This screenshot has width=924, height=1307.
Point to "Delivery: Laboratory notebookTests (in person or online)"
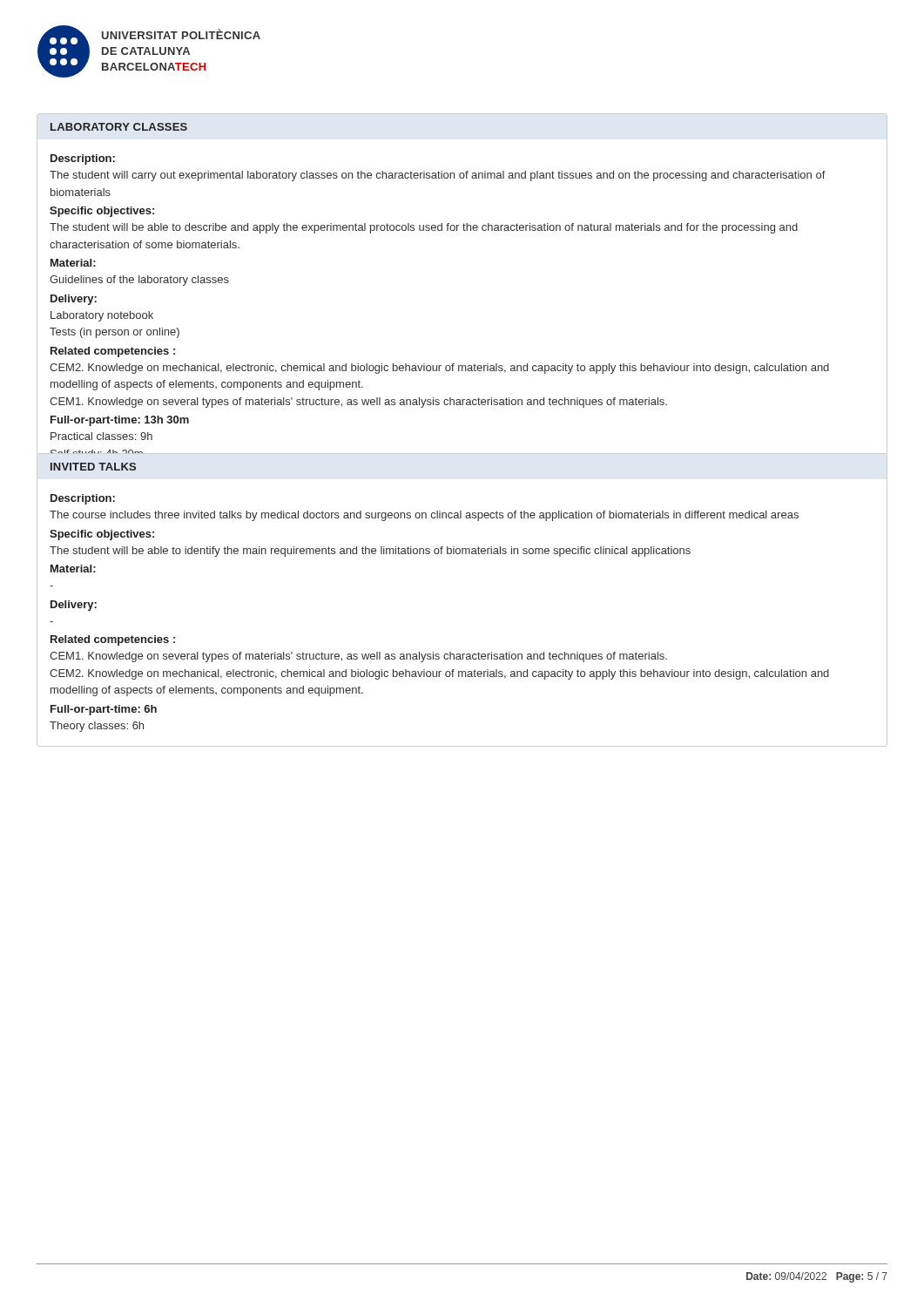click(x=74, y=300)
